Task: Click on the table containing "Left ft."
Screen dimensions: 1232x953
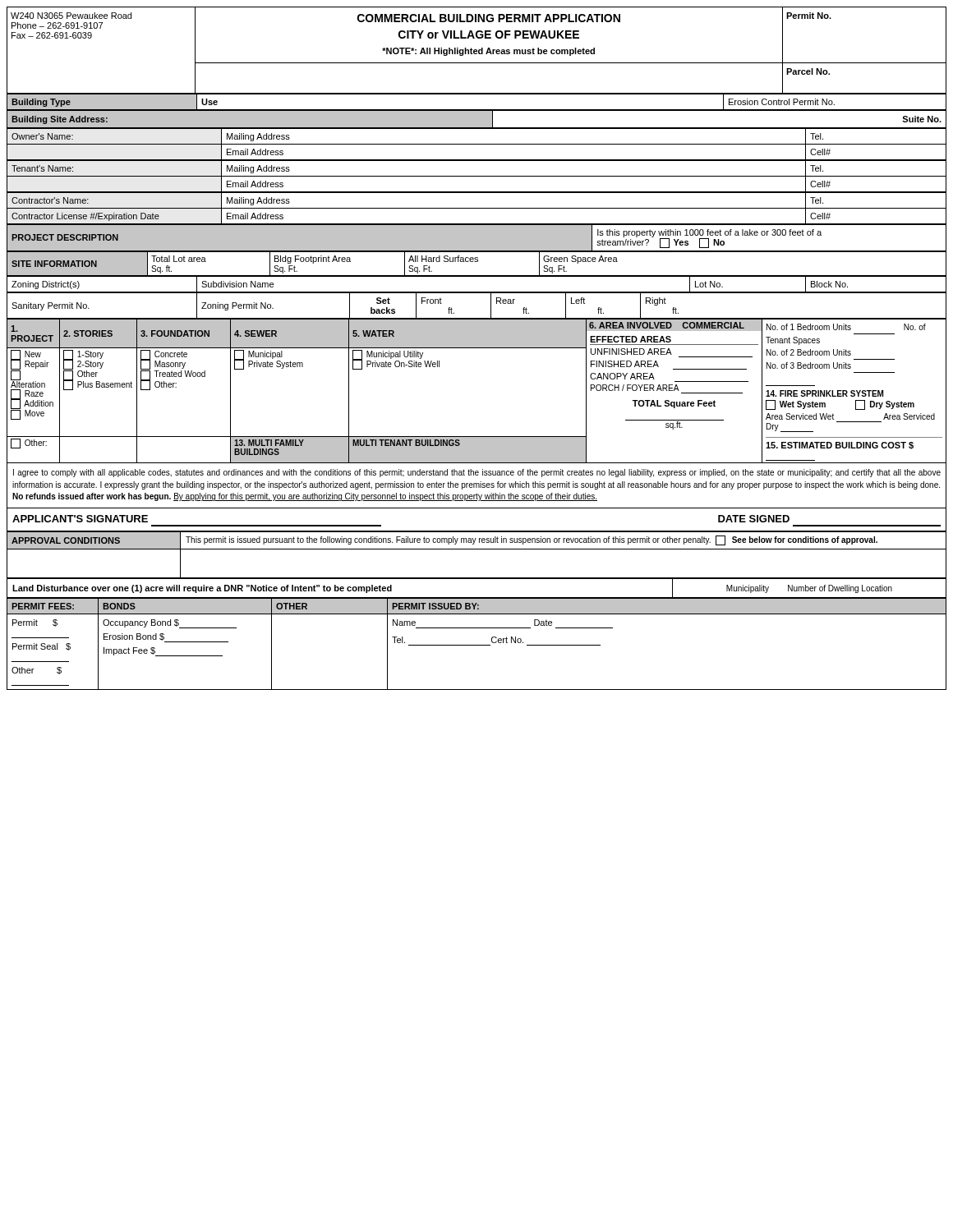Action: click(476, 305)
